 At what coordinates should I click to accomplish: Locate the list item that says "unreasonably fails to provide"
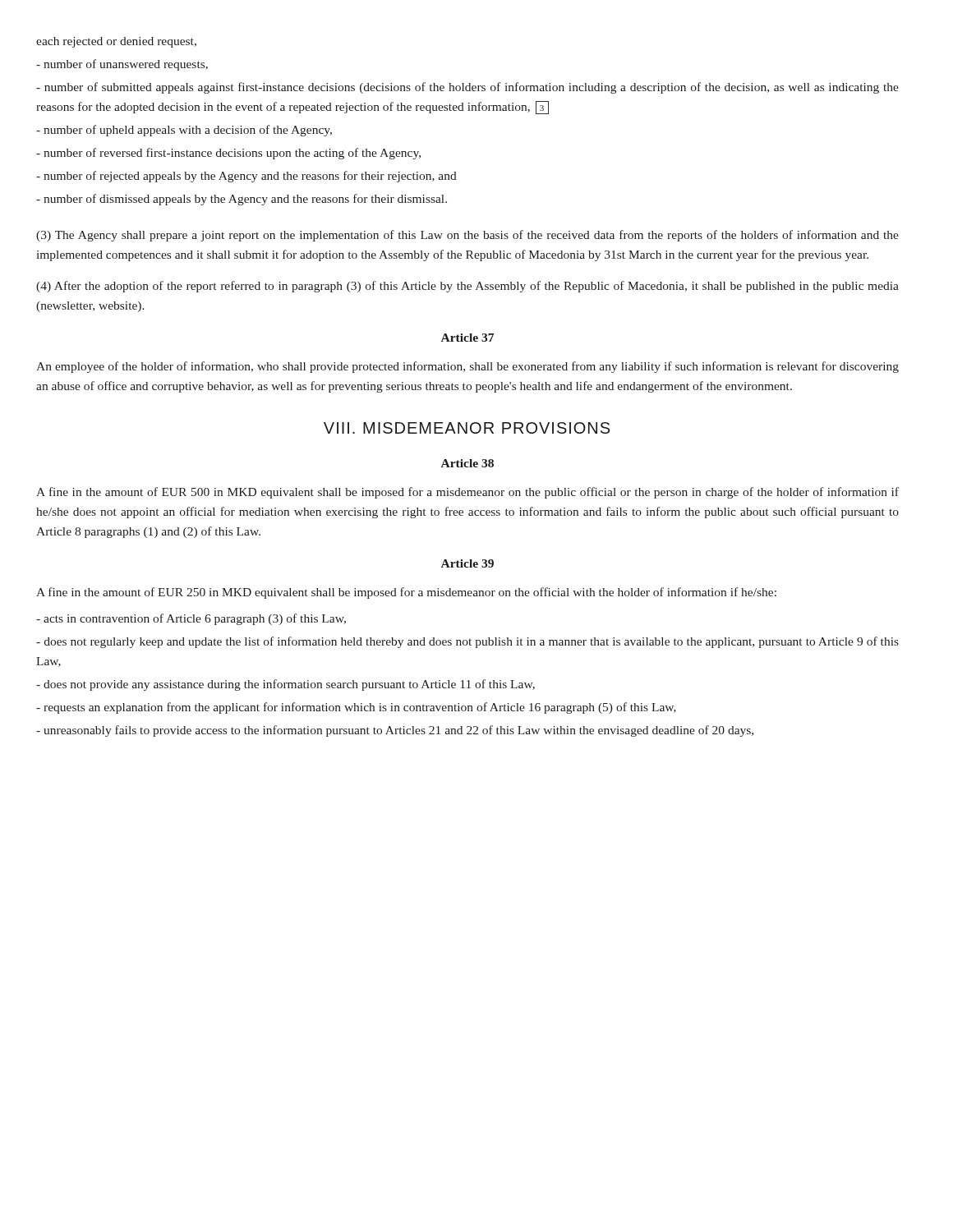click(x=395, y=730)
